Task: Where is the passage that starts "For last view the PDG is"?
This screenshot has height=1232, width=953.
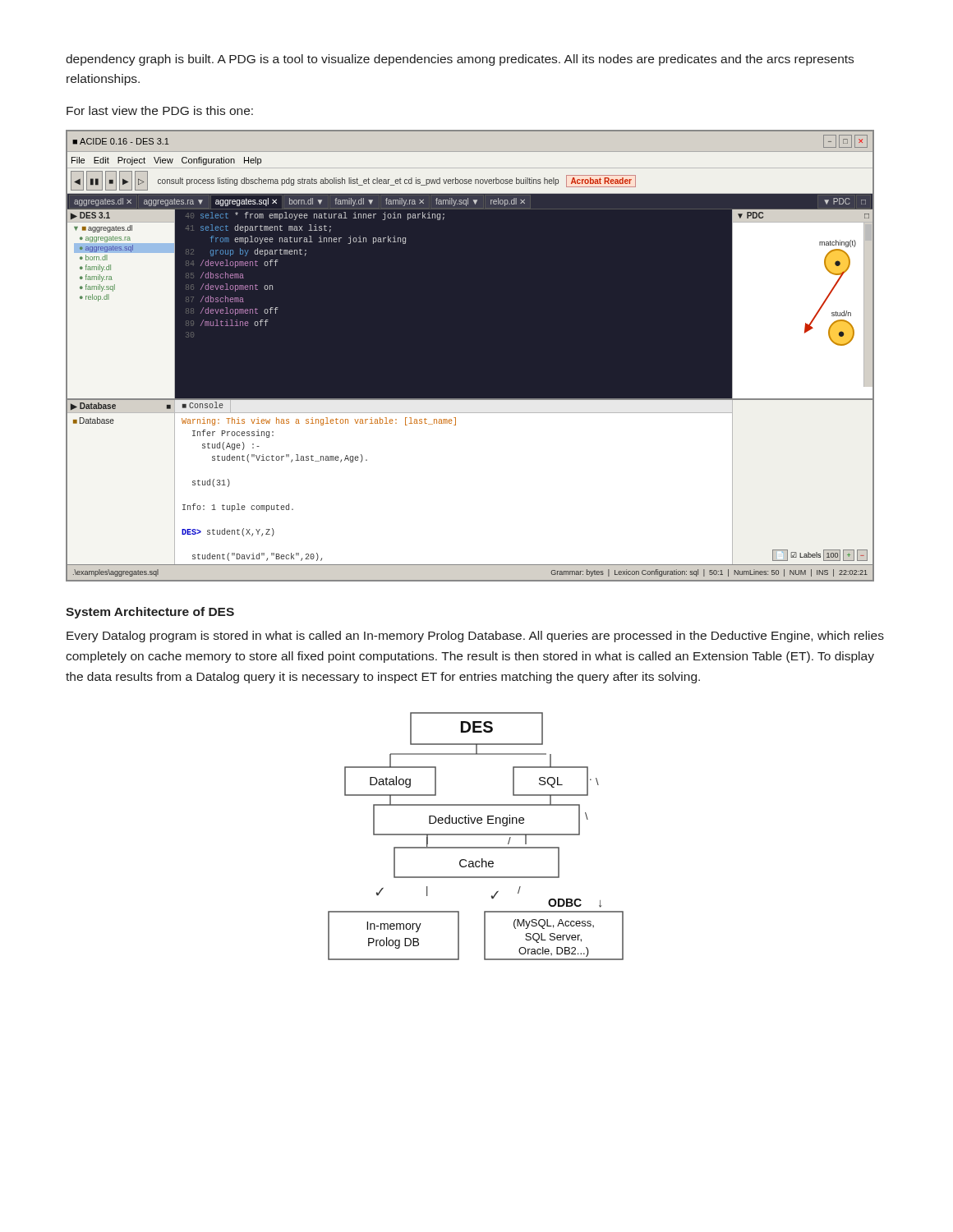Action: 160,111
